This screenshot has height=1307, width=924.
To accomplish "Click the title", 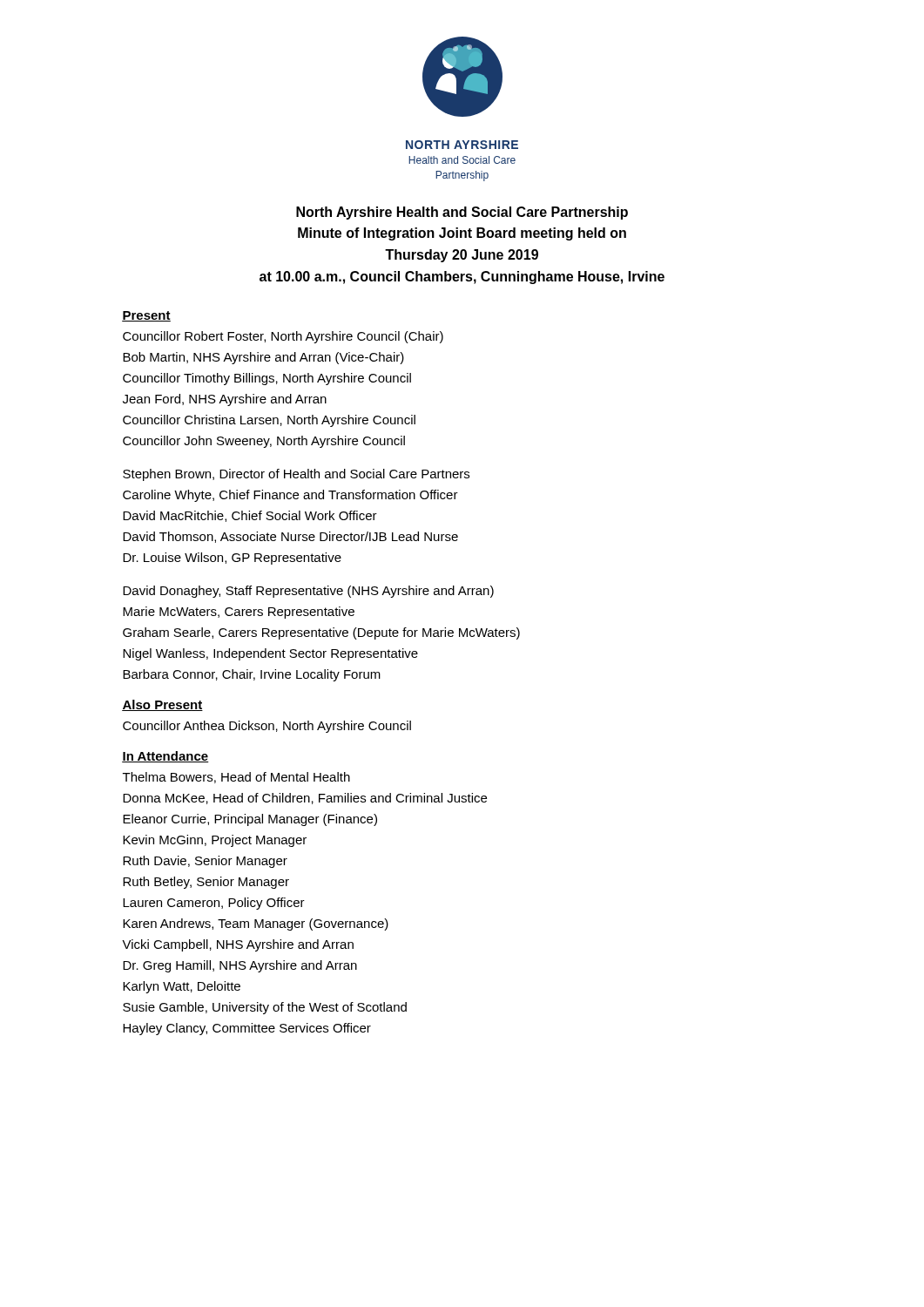I will [462, 244].
